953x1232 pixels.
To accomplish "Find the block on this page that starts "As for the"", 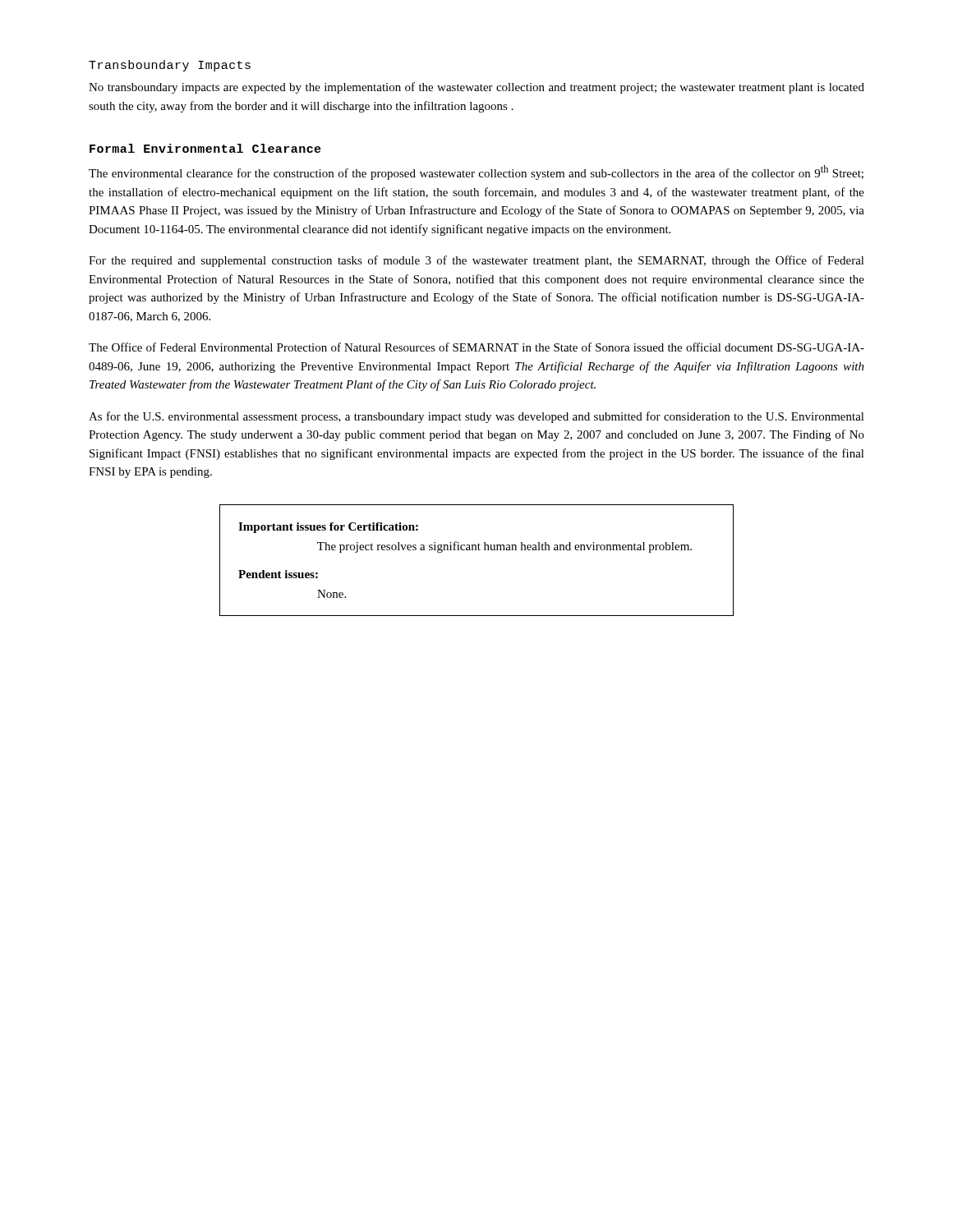I will tap(476, 444).
